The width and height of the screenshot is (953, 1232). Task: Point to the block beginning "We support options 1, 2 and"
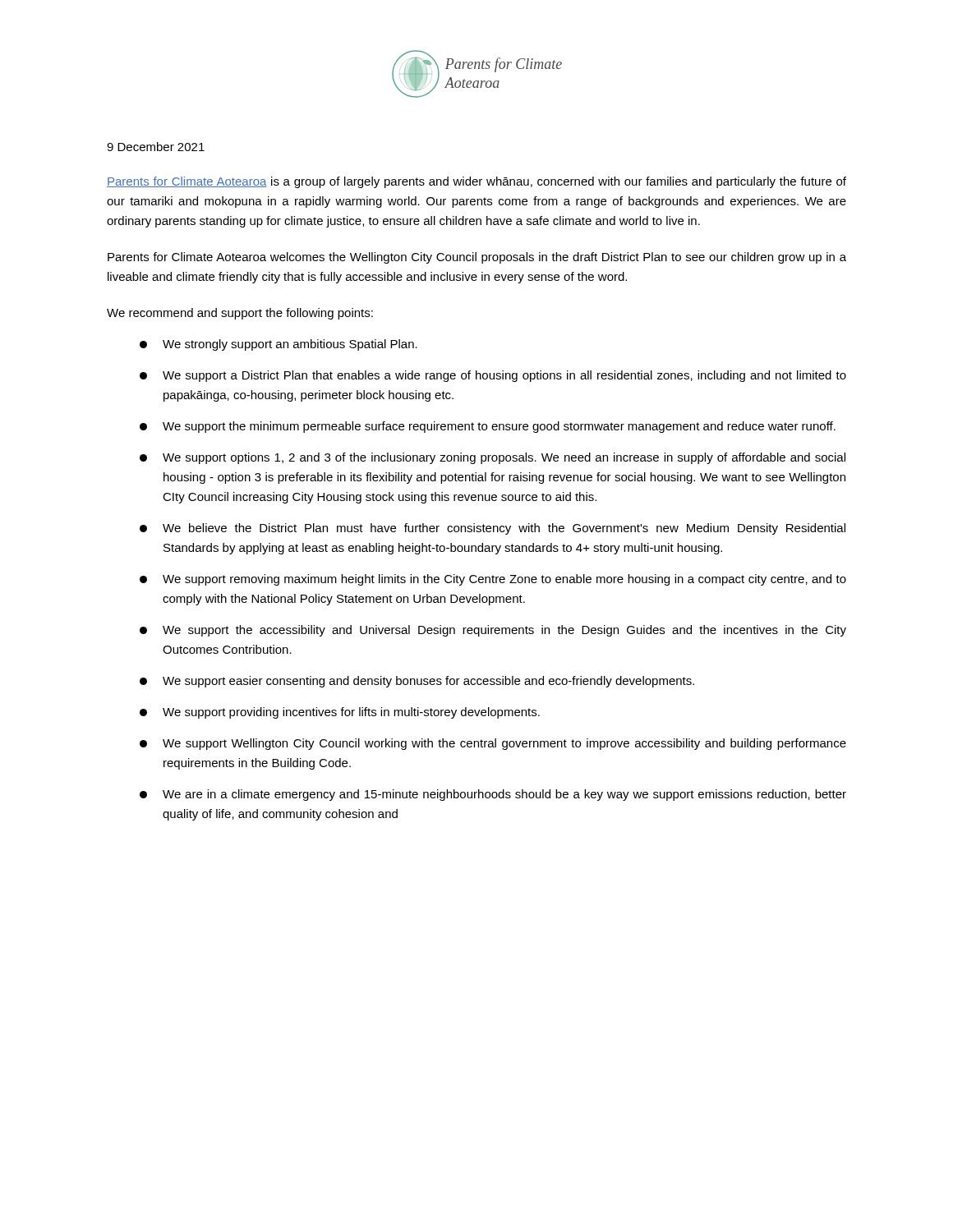[504, 477]
